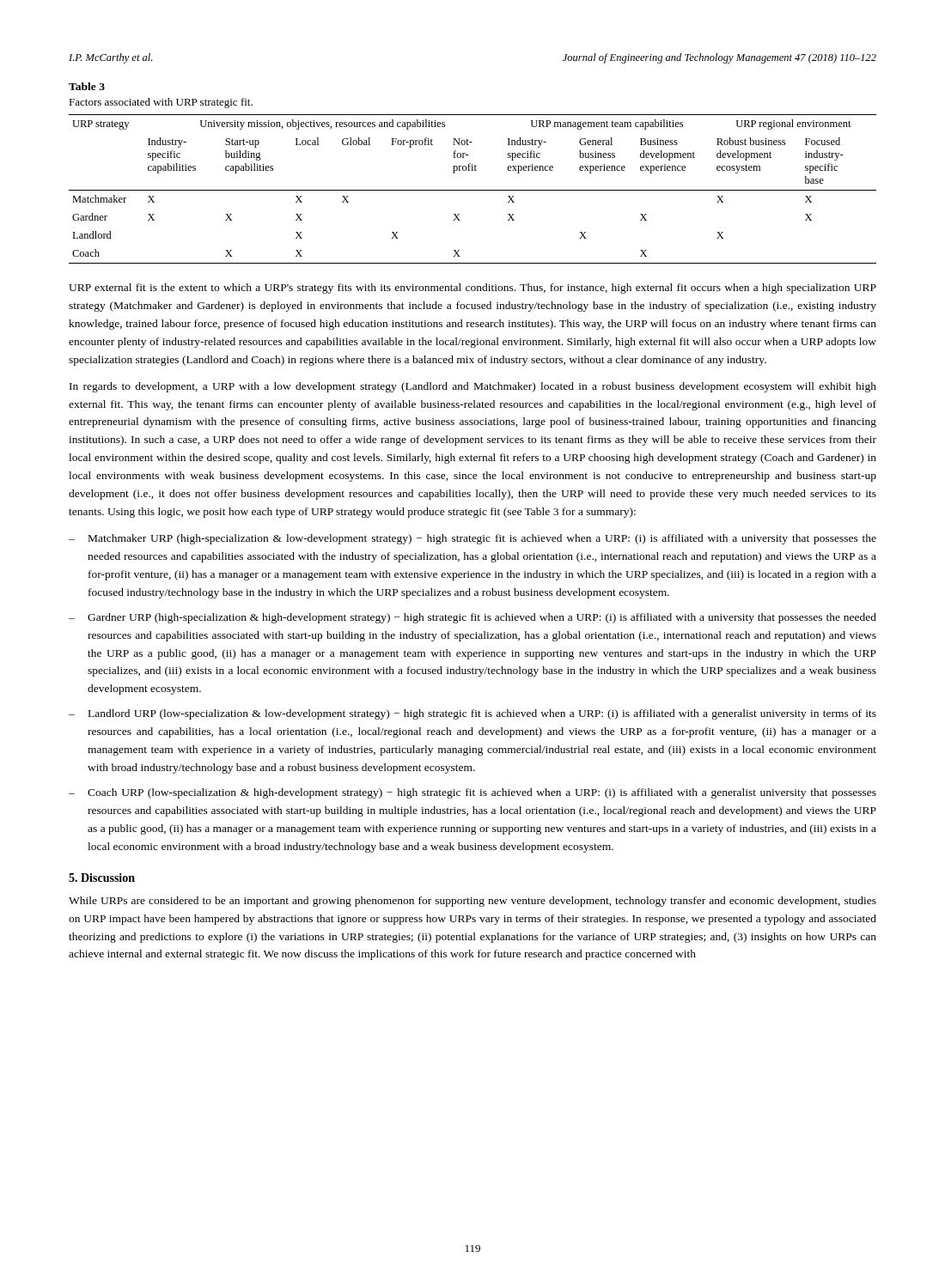The image size is (945, 1288).
Task: Locate the region starting "While URPs are considered"
Action: tap(472, 928)
